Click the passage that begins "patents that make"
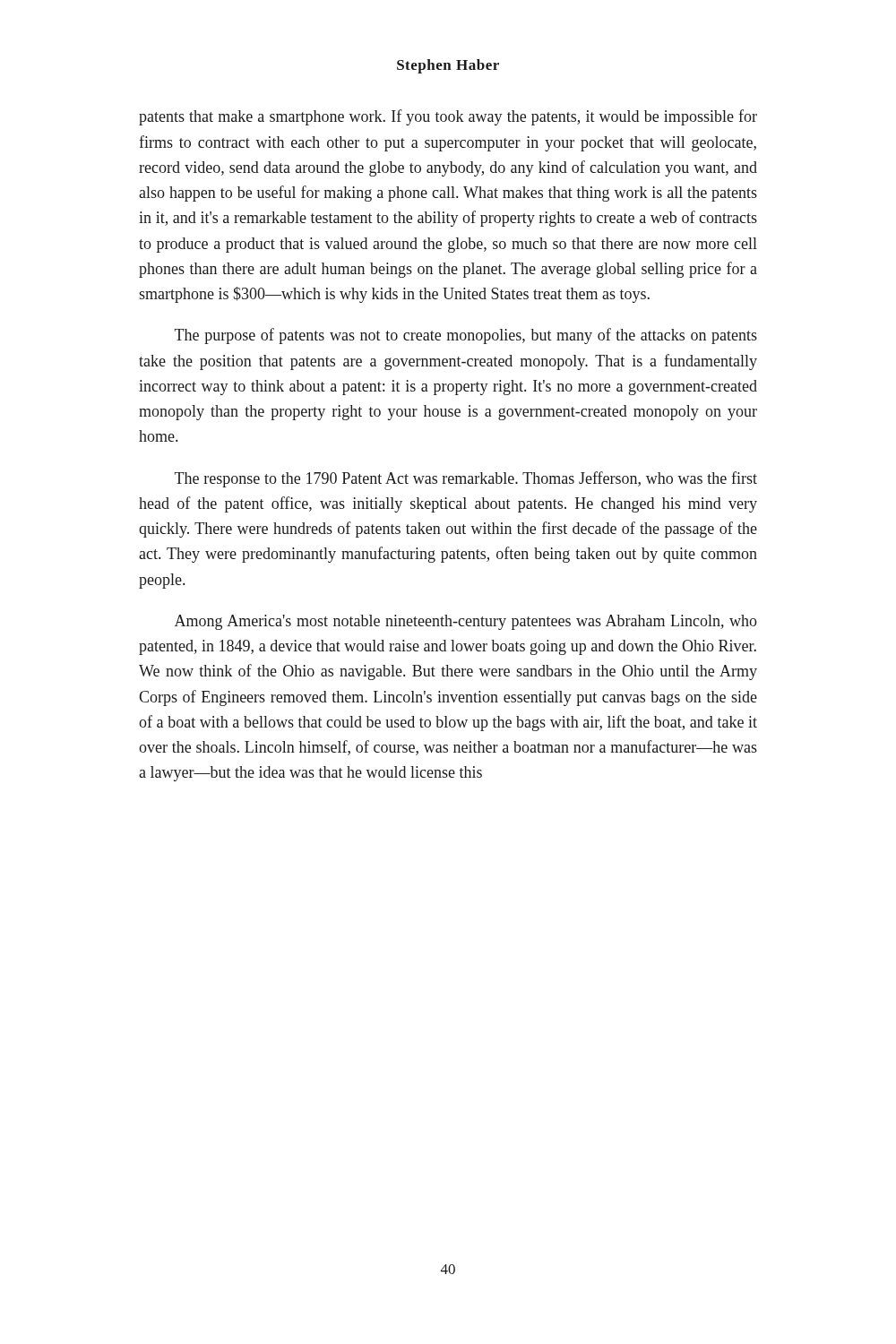The image size is (896, 1344). pos(448,205)
